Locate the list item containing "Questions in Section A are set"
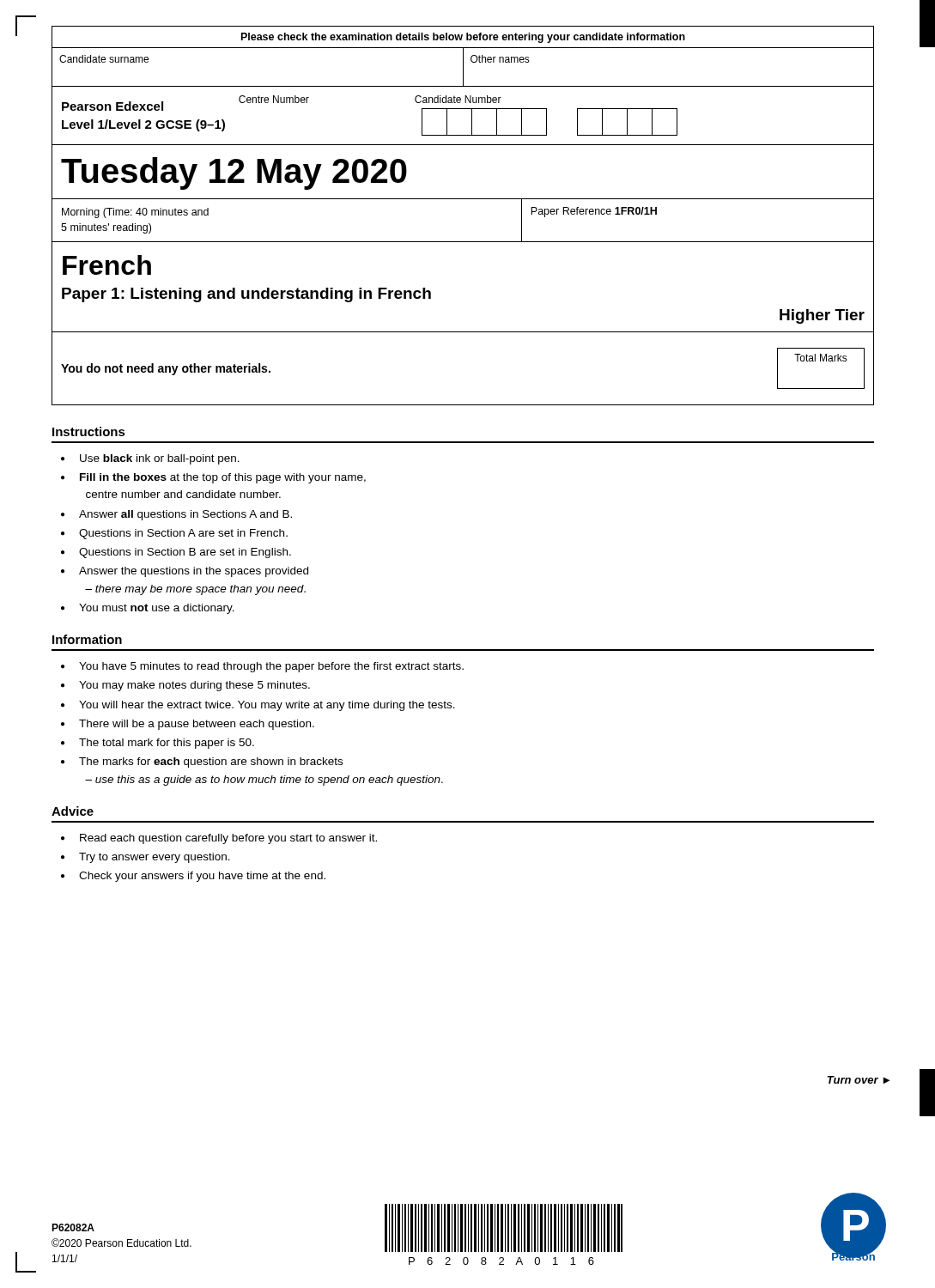Image resolution: width=935 pixels, height=1288 pixels. pyautogui.click(x=184, y=533)
